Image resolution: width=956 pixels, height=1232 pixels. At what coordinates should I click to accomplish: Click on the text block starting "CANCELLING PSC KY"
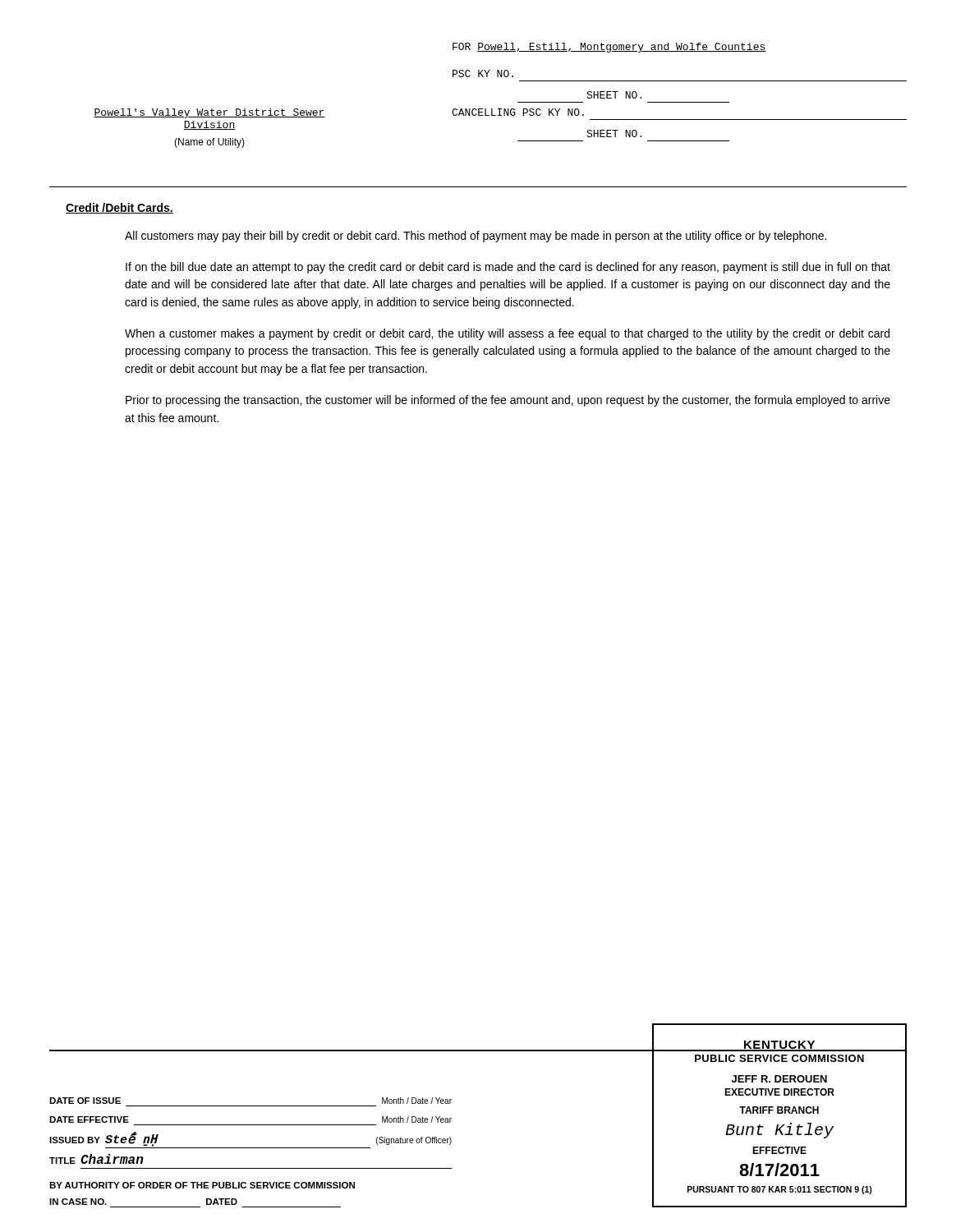[x=679, y=124]
